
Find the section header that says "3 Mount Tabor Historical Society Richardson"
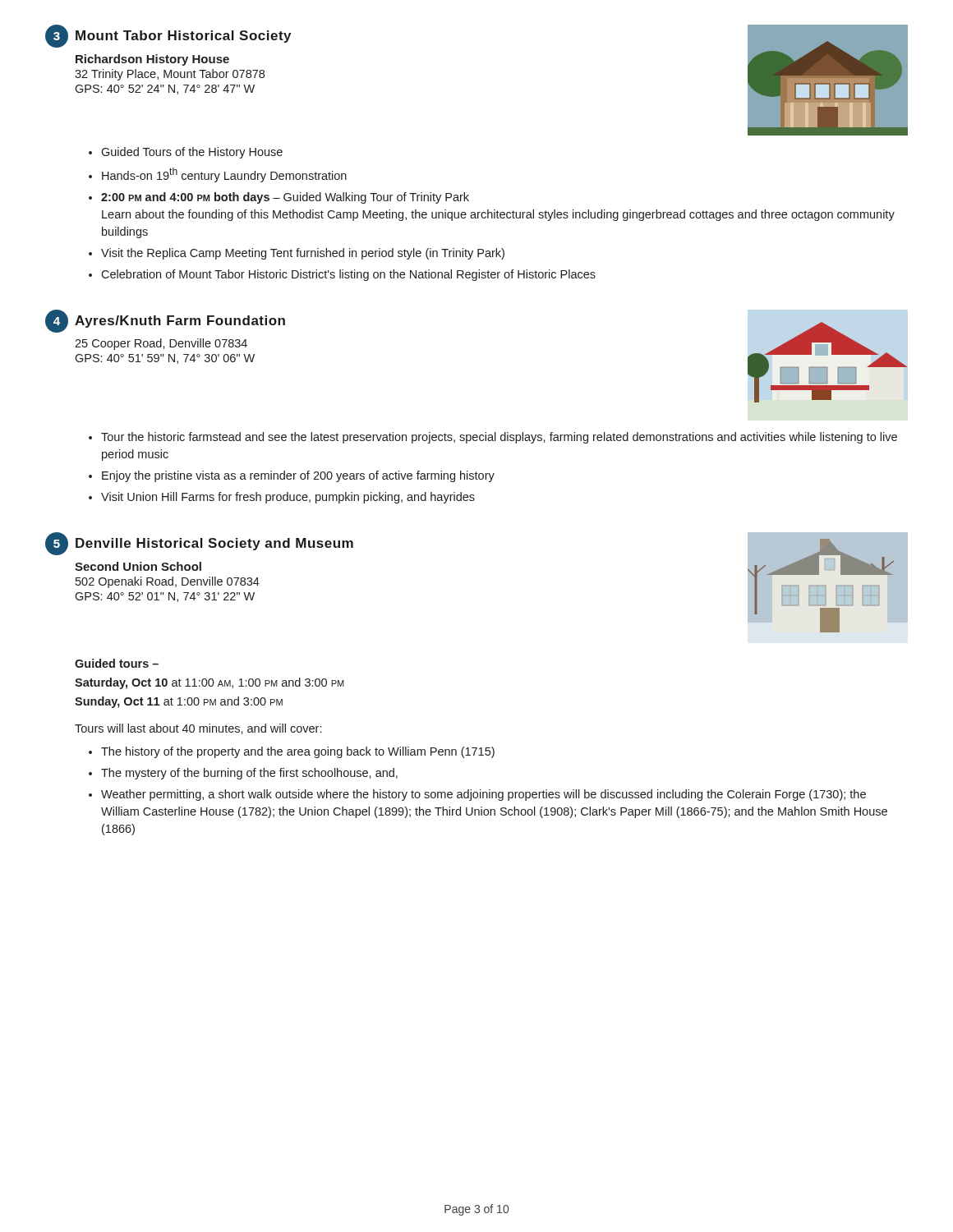click(171, 78)
